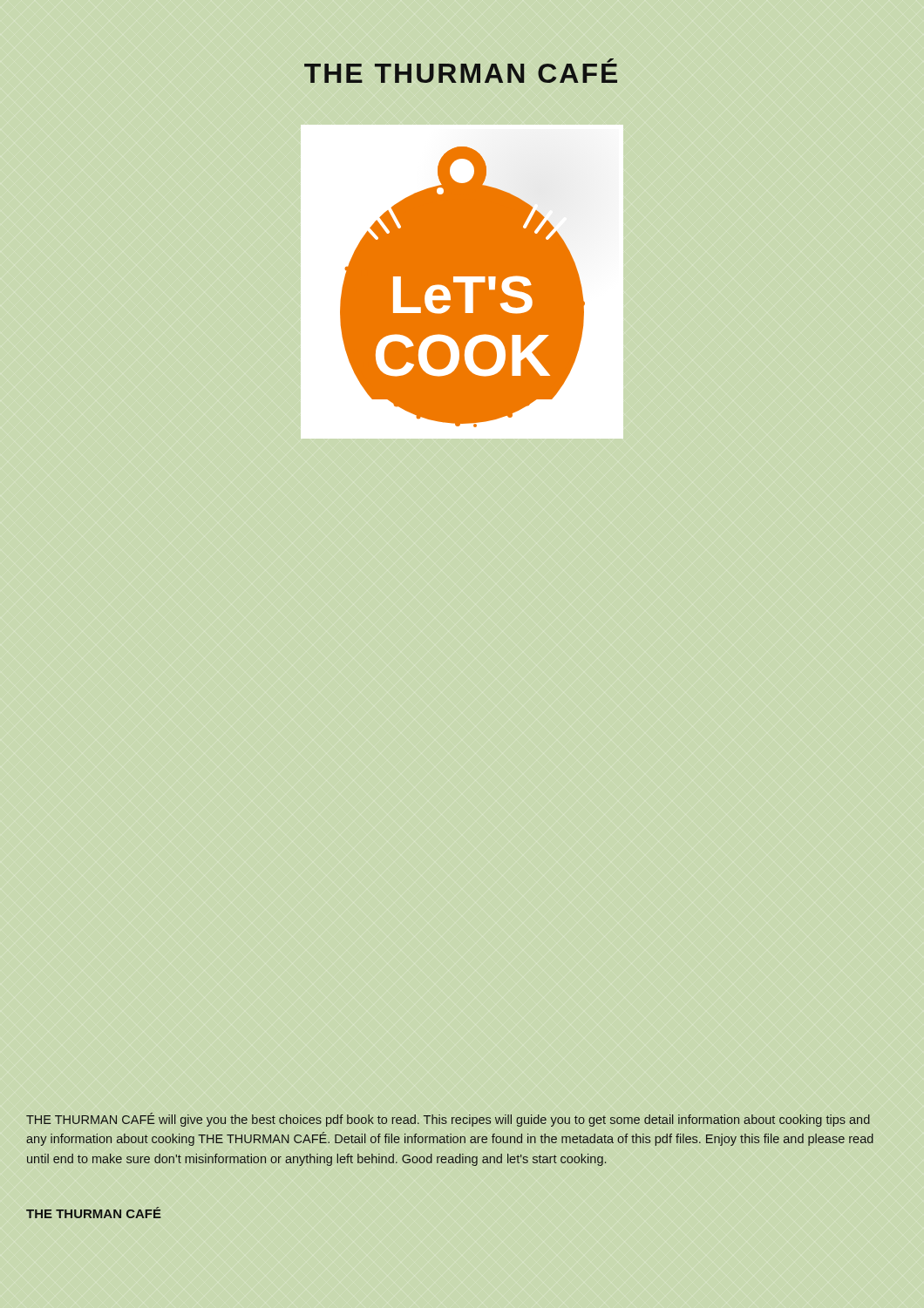
Task: Locate the passage starting "THE THURMAN CAFÉ will give"
Action: (x=450, y=1139)
